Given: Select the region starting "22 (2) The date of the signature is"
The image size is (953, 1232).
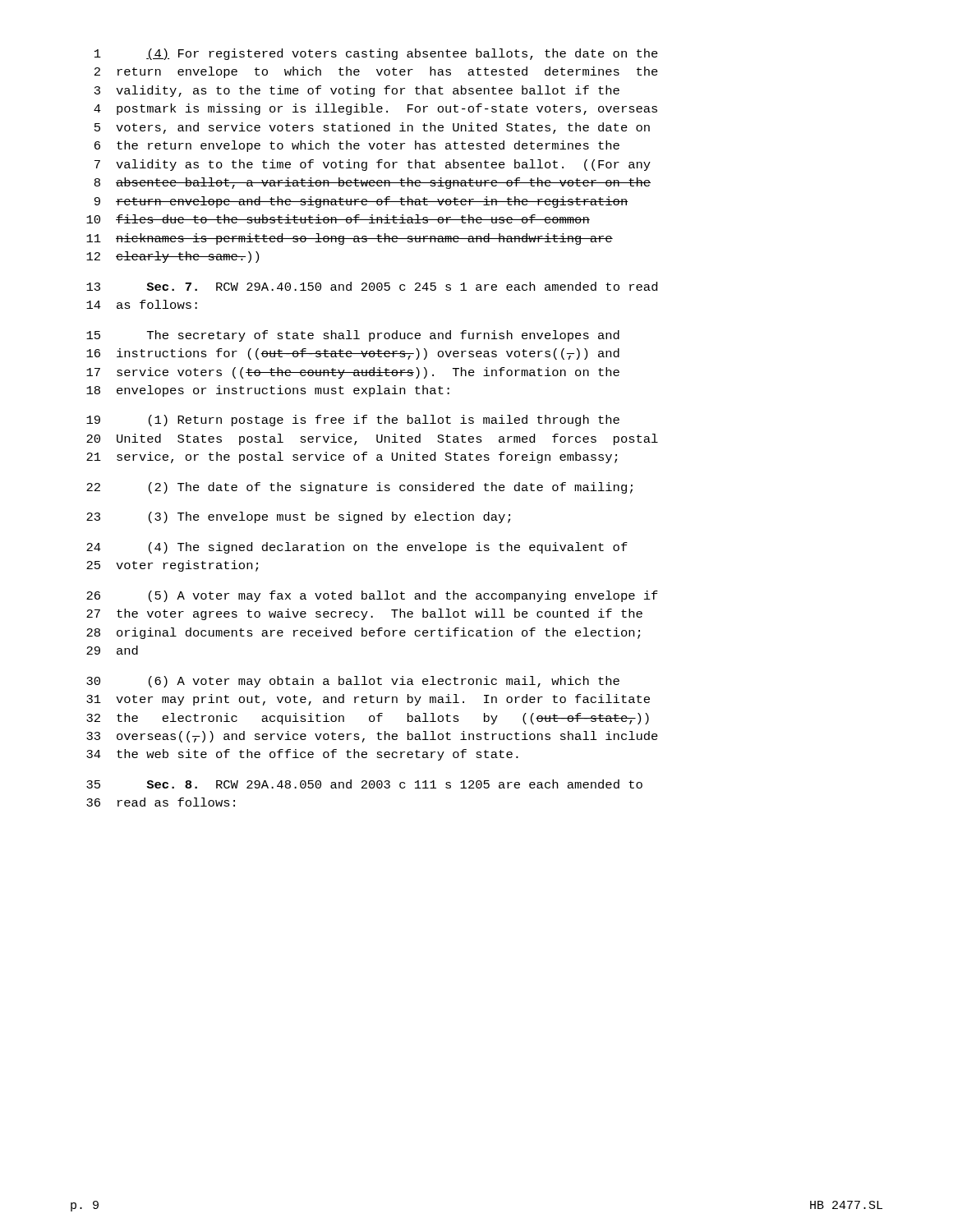Looking at the screenshot, I should 476,488.
